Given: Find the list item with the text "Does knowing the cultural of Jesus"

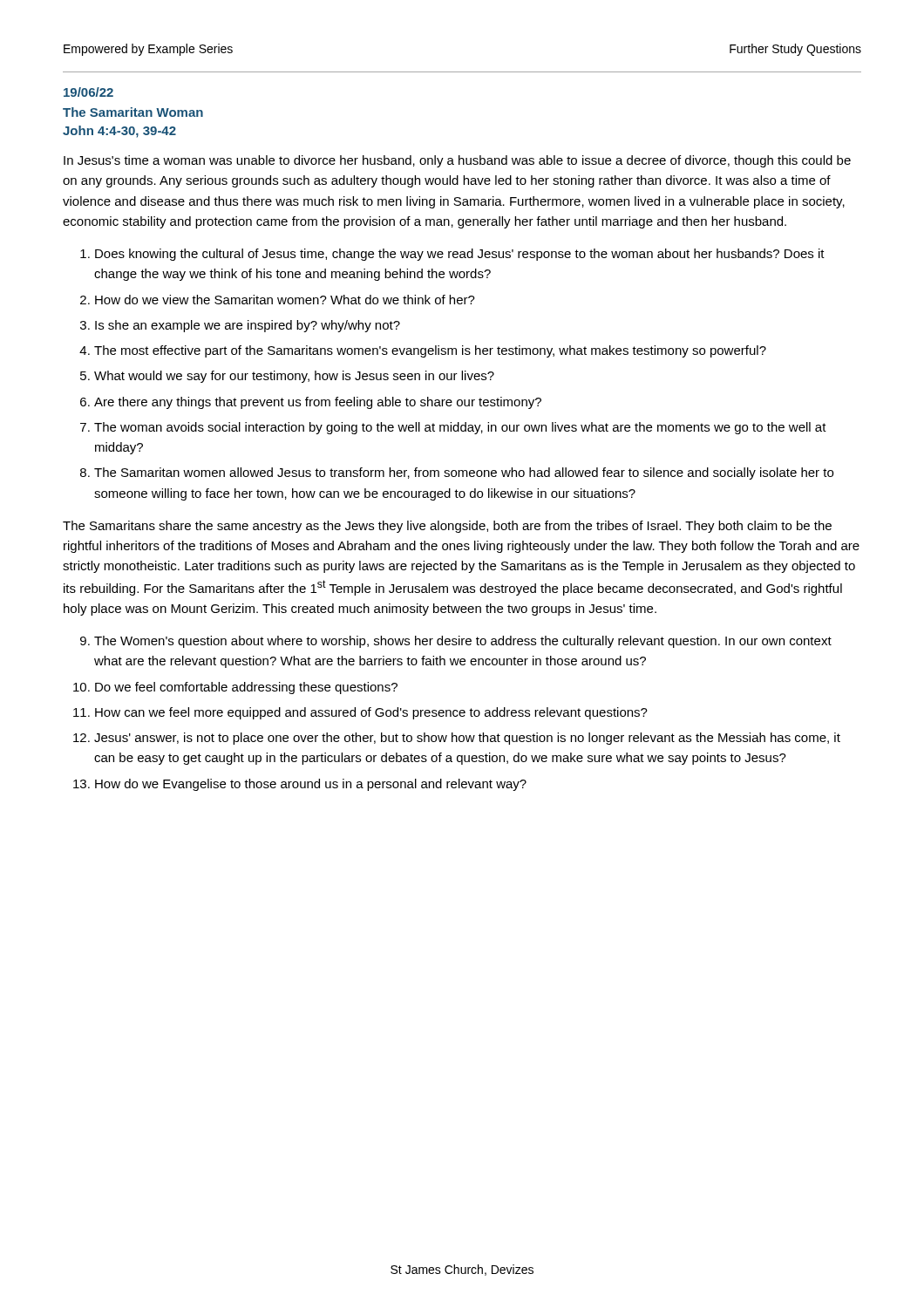Looking at the screenshot, I should [x=459, y=263].
